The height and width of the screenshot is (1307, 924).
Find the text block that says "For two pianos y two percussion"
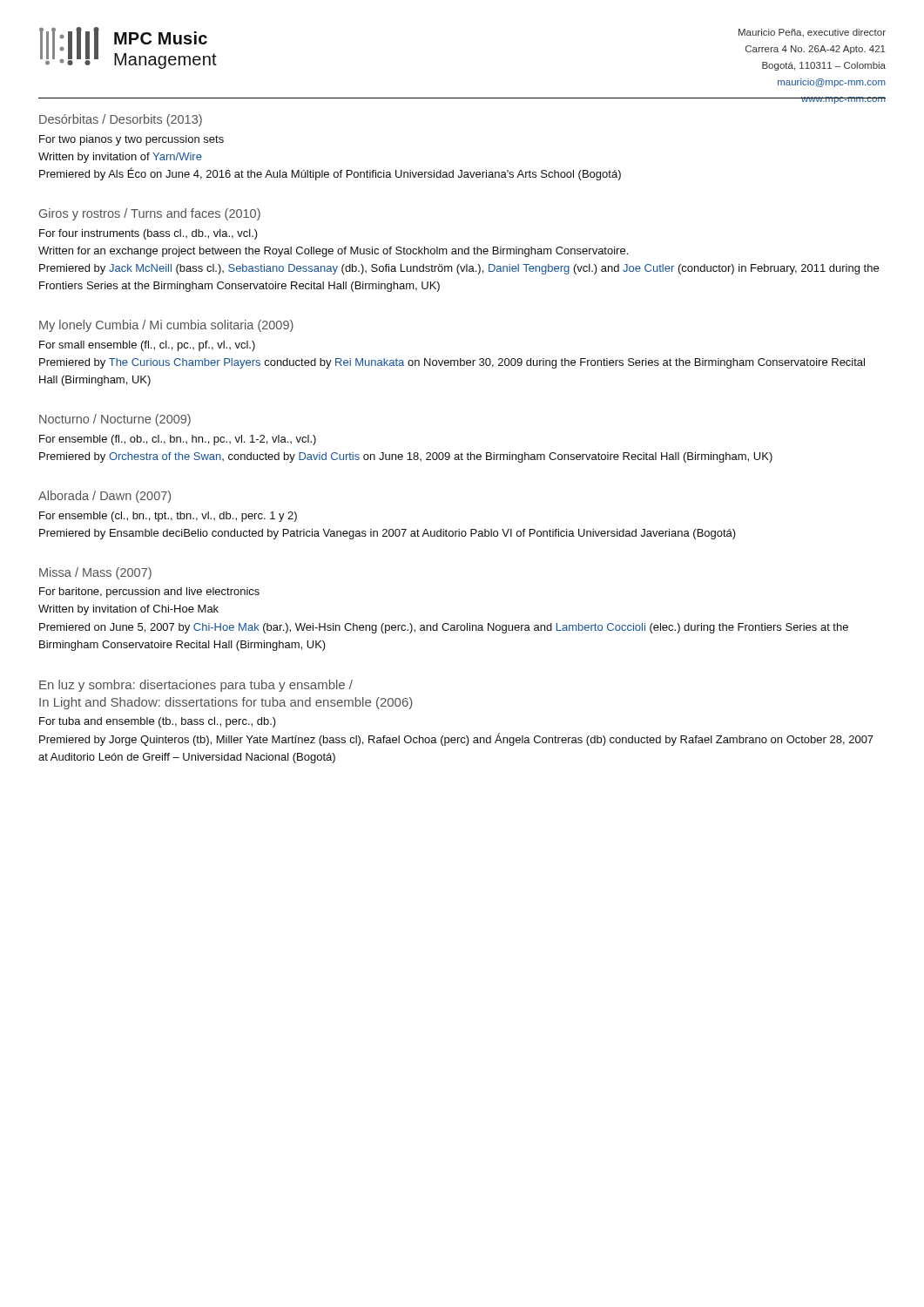pos(132,140)
